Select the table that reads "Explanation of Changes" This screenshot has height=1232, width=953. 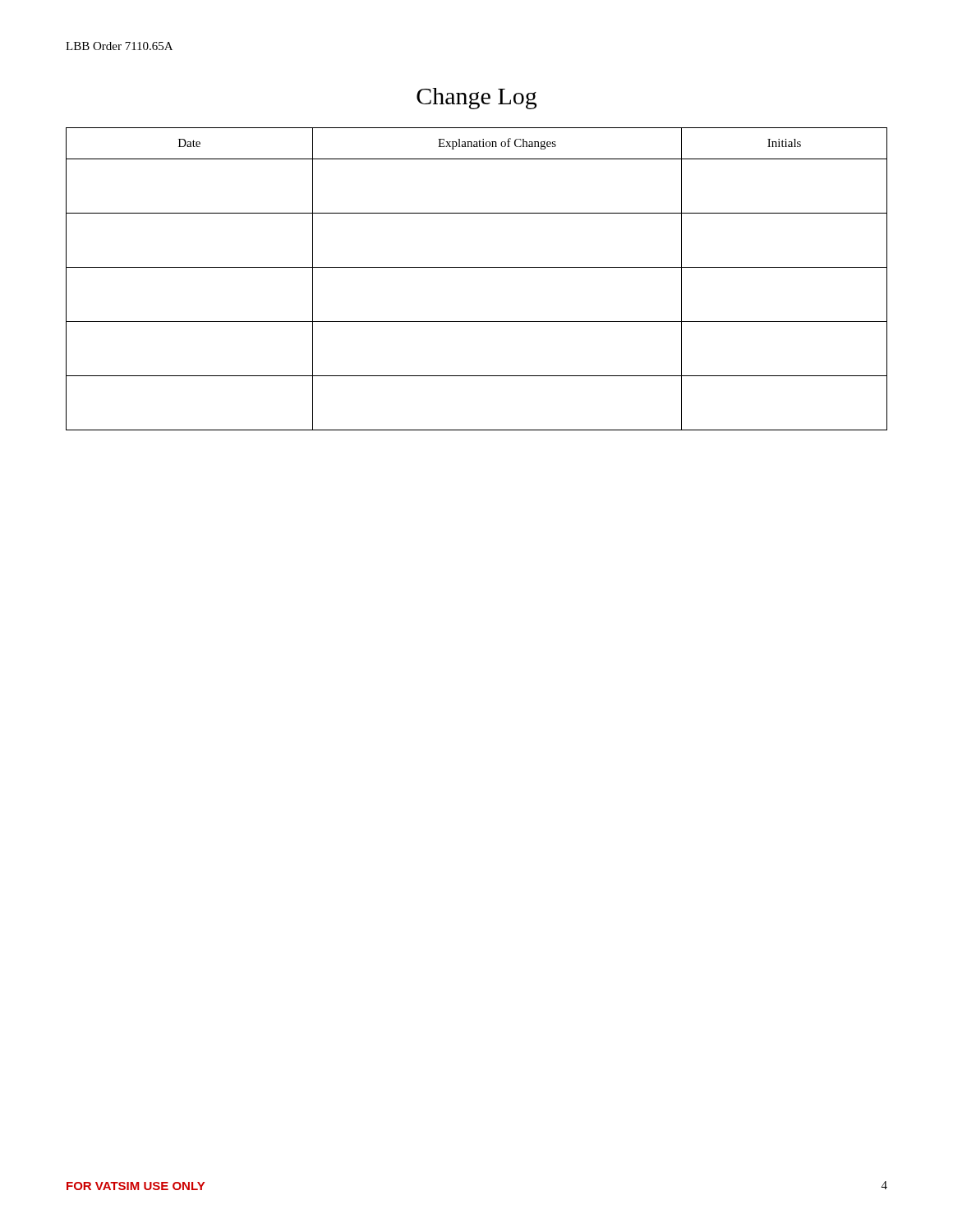pyautogui.click(x=476, y=279)
